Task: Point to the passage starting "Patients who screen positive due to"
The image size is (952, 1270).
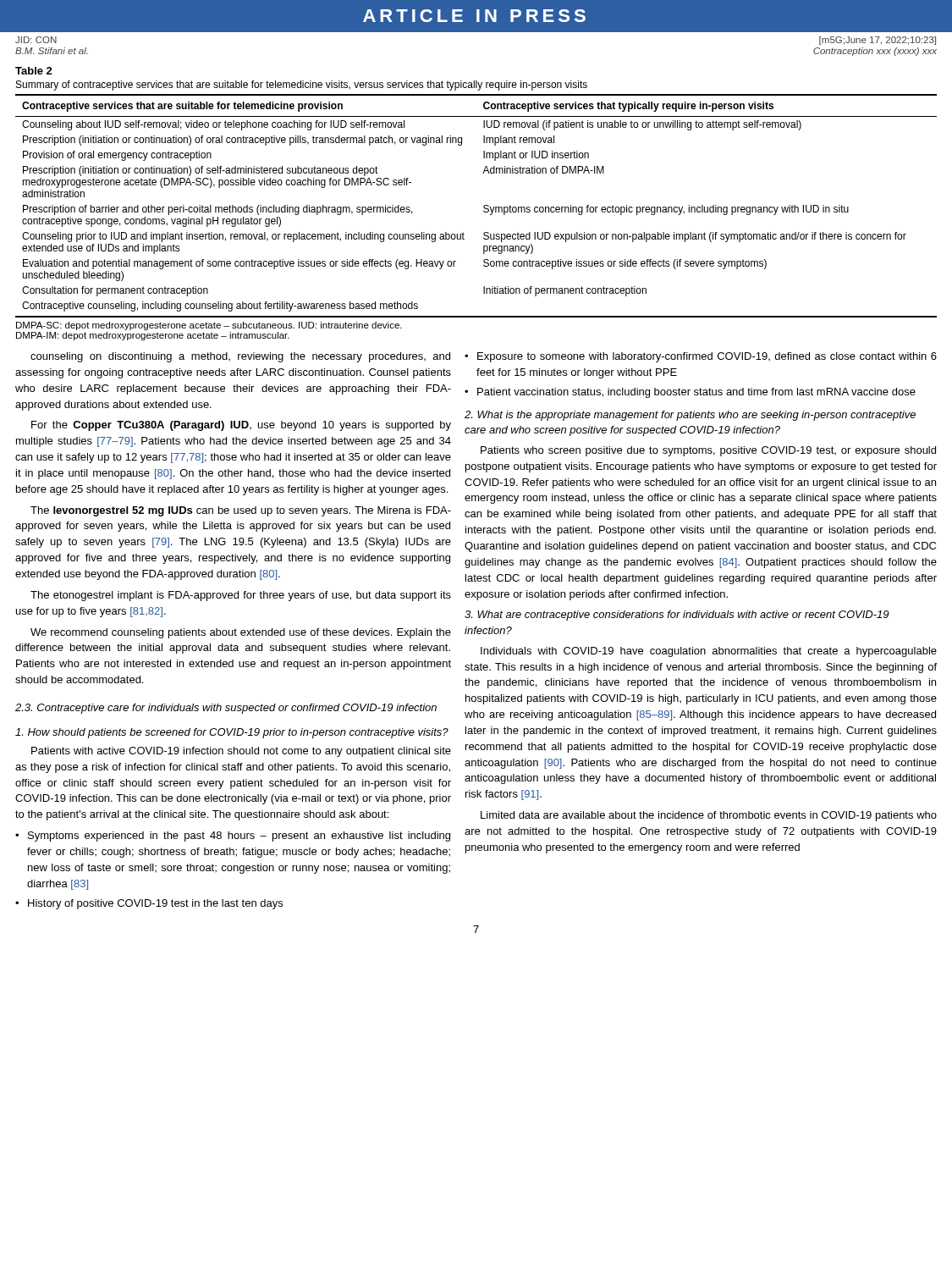Action: (701, 522)
